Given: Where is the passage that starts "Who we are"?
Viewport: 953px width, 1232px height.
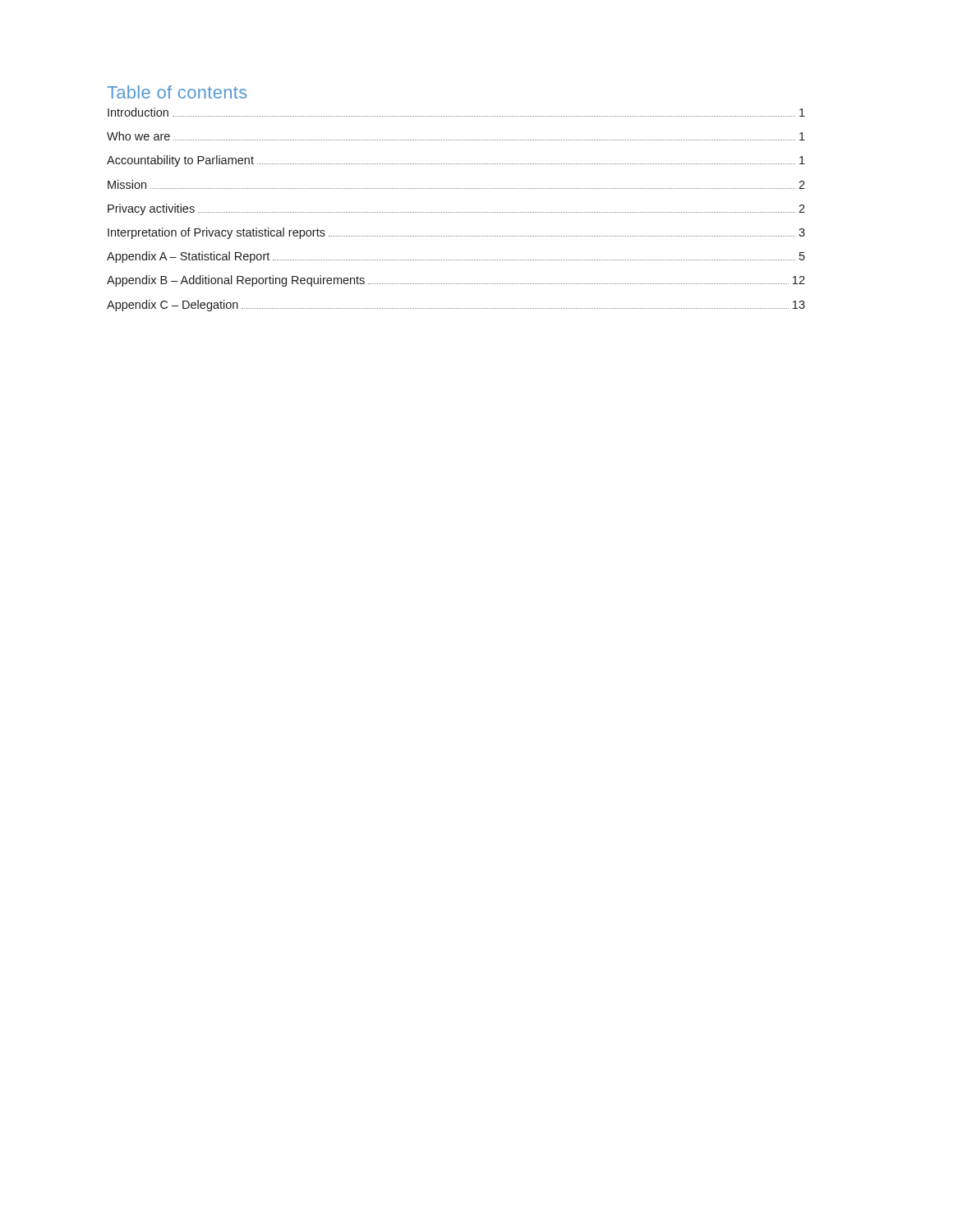Looking at the screenshot, I should (x=456, y=137).
